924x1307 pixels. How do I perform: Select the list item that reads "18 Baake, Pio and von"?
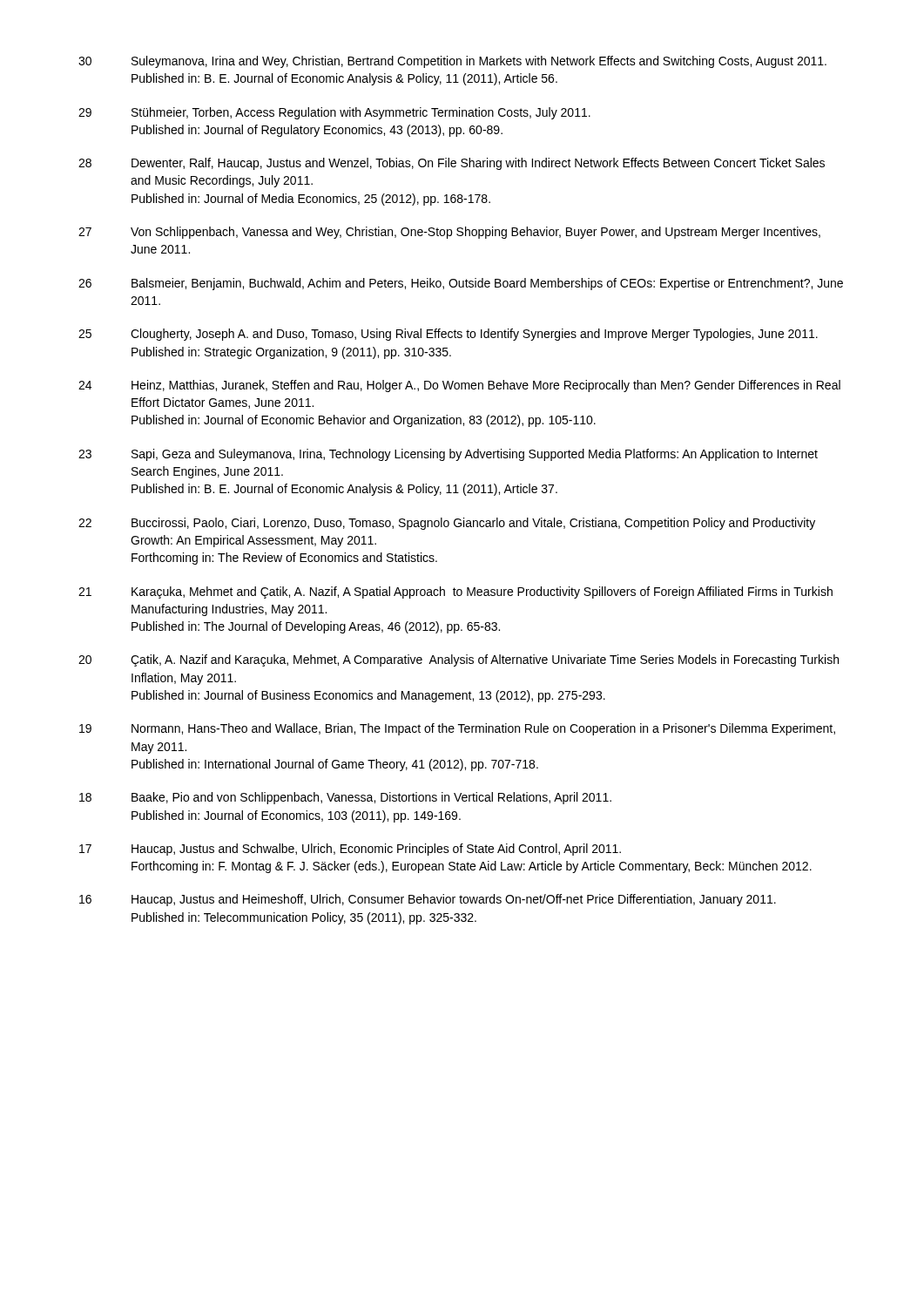462,806
